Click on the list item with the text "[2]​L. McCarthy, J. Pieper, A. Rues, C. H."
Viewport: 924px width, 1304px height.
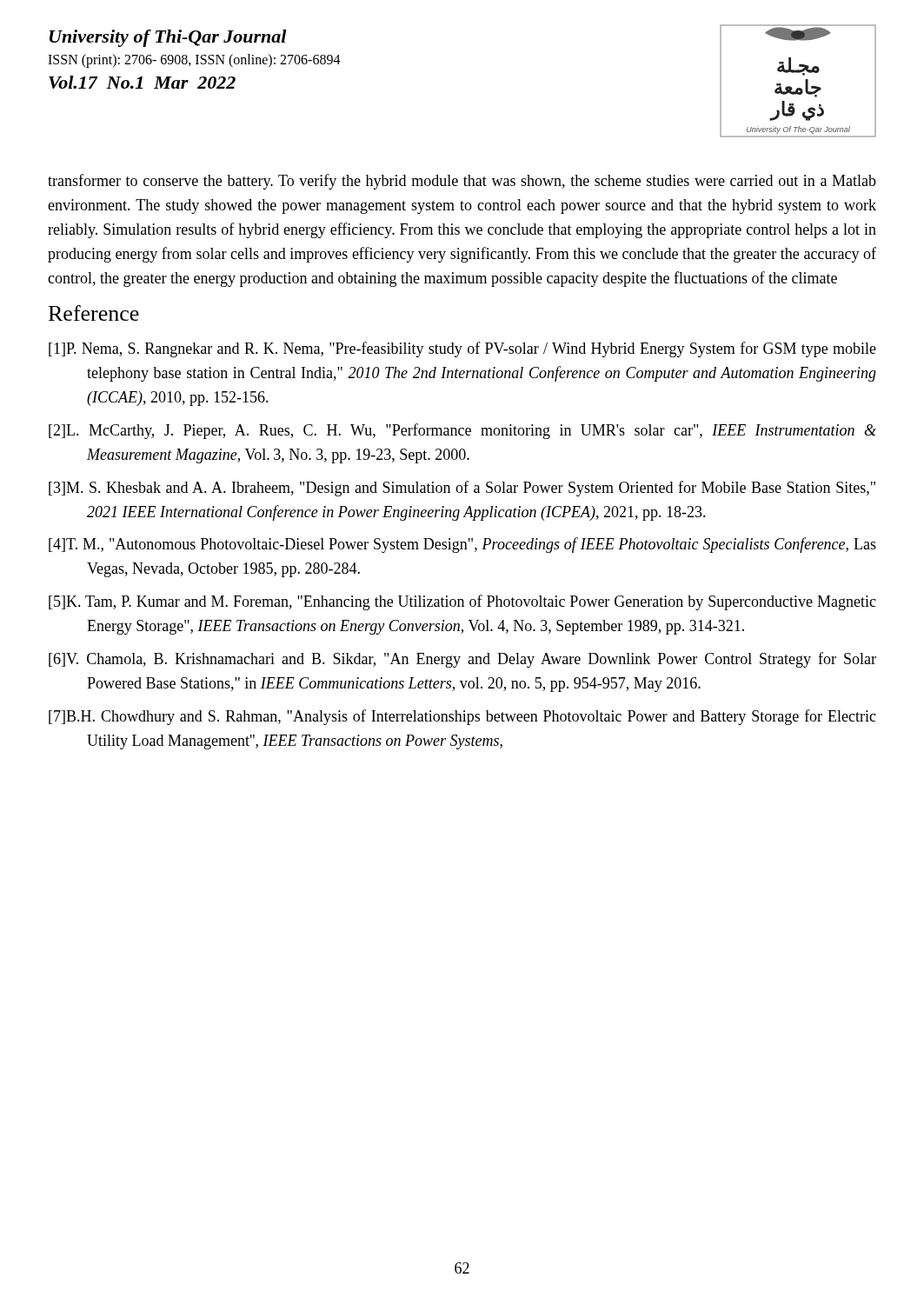pyautogui.click(x=462, y=442)
